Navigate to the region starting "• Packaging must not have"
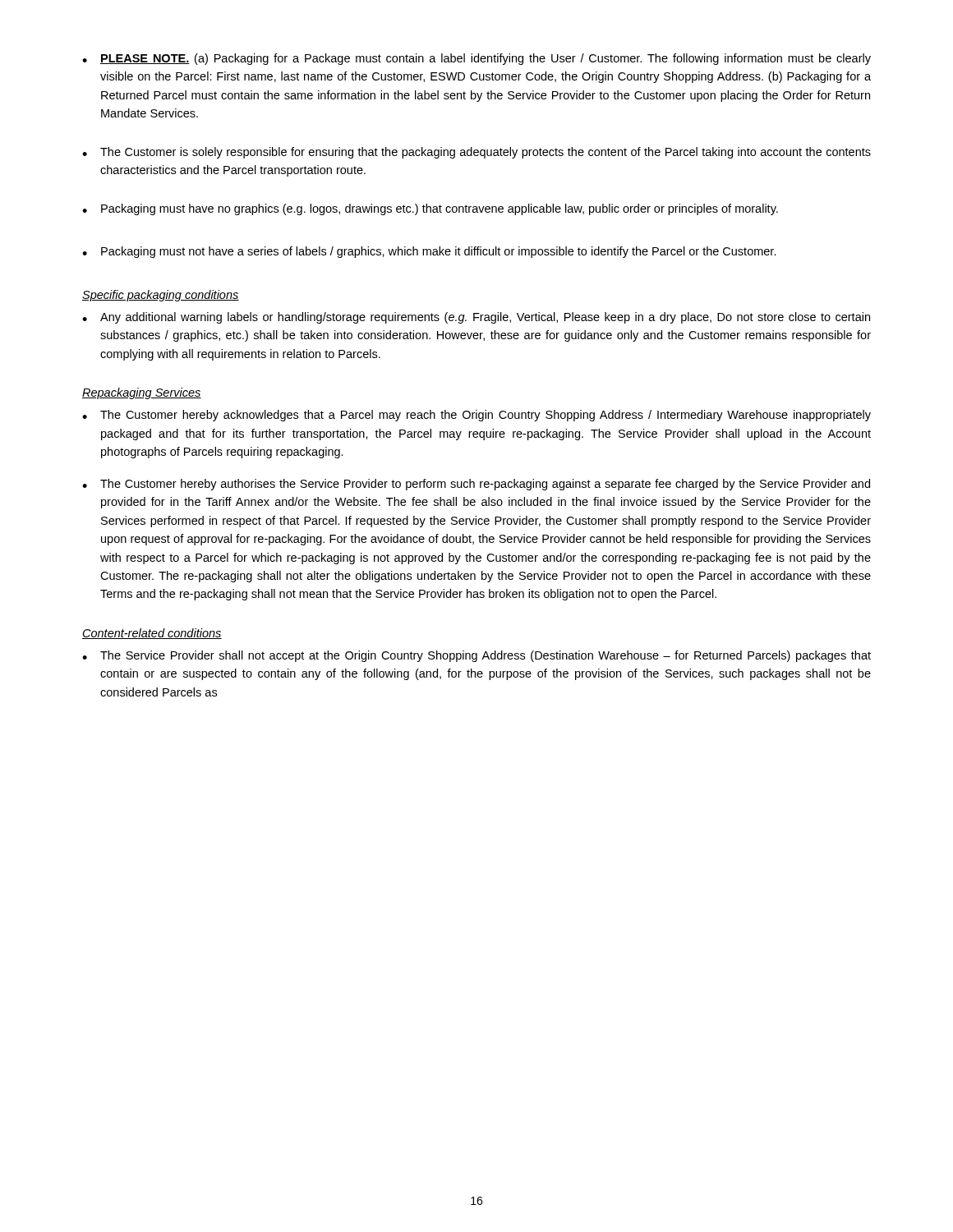This screenshot has height=1232, width=953. tap(476, 254)
